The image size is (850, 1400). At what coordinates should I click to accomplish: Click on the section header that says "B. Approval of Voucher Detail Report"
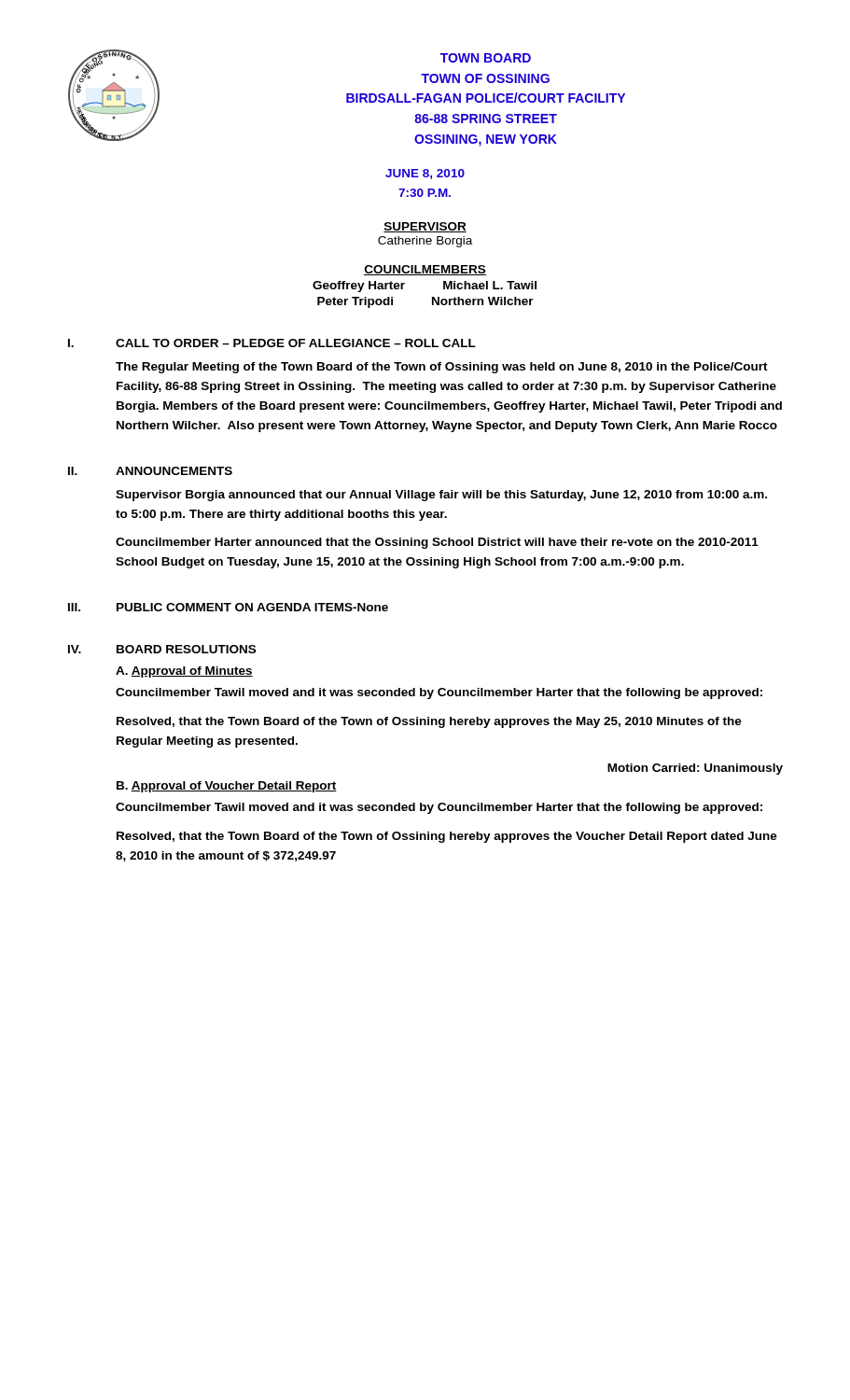(x=226, y=786)
